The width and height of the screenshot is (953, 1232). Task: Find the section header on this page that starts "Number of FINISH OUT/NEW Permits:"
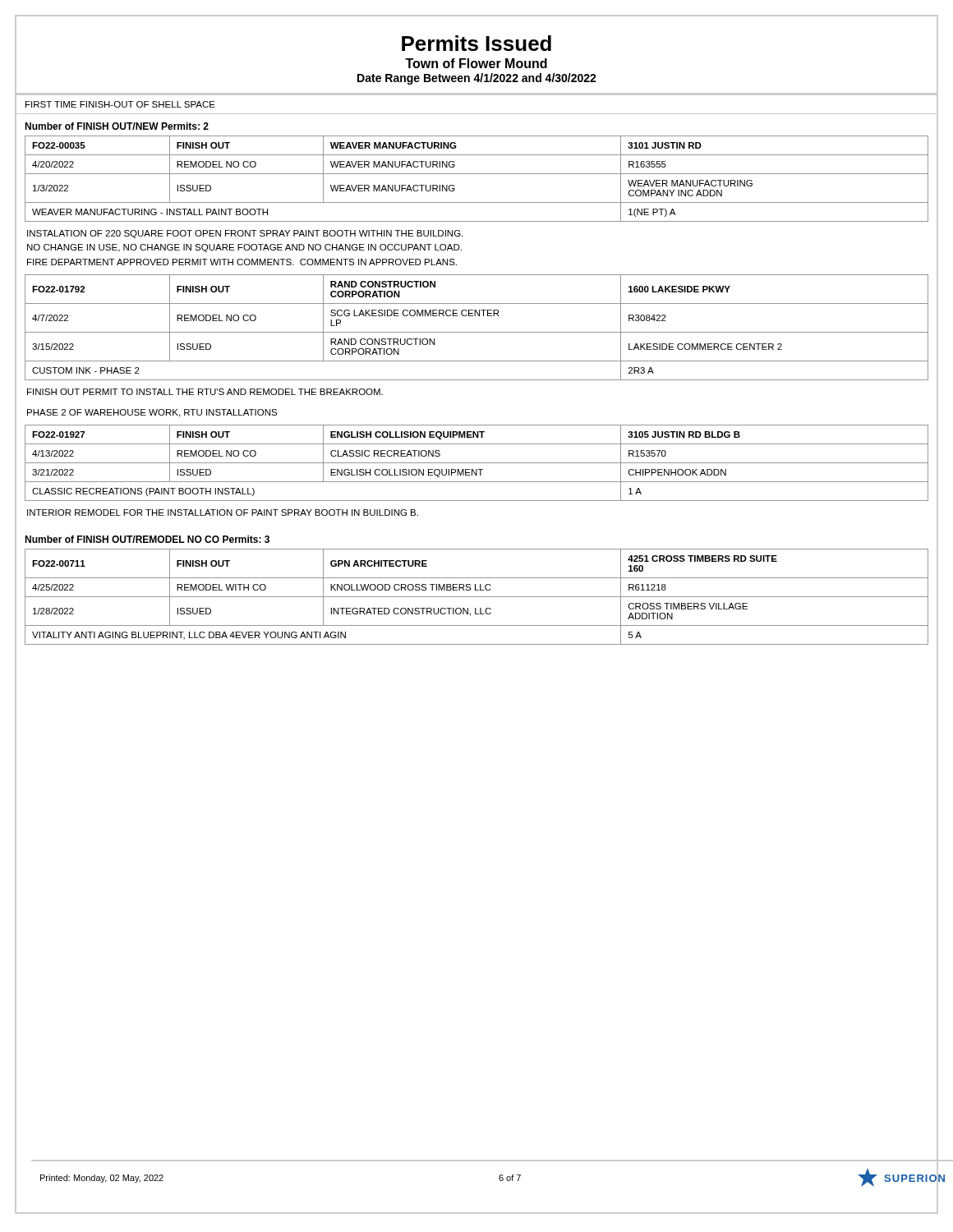(x=117, y=126)
